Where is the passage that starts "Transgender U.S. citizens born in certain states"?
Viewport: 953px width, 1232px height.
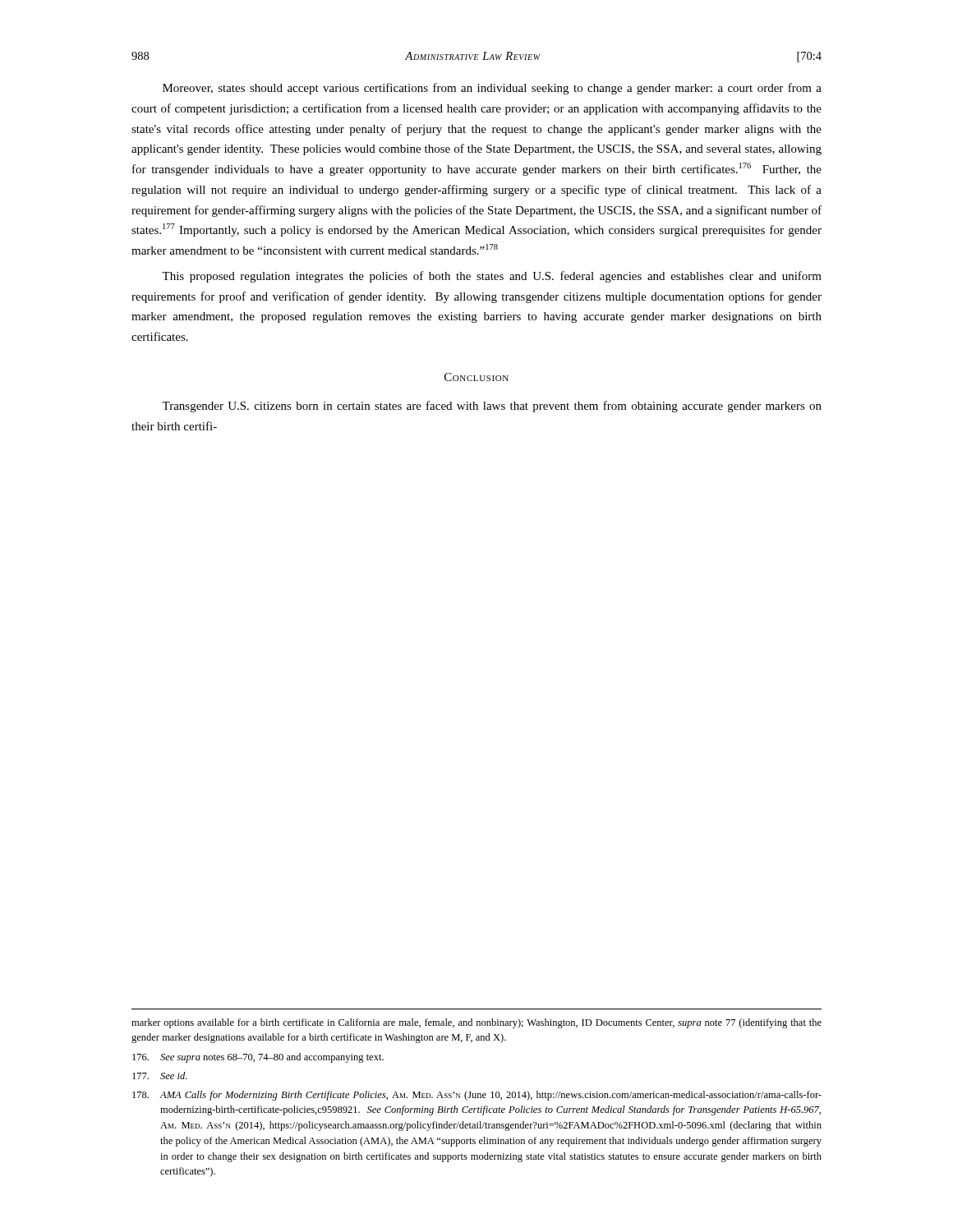tap(476, 416)
